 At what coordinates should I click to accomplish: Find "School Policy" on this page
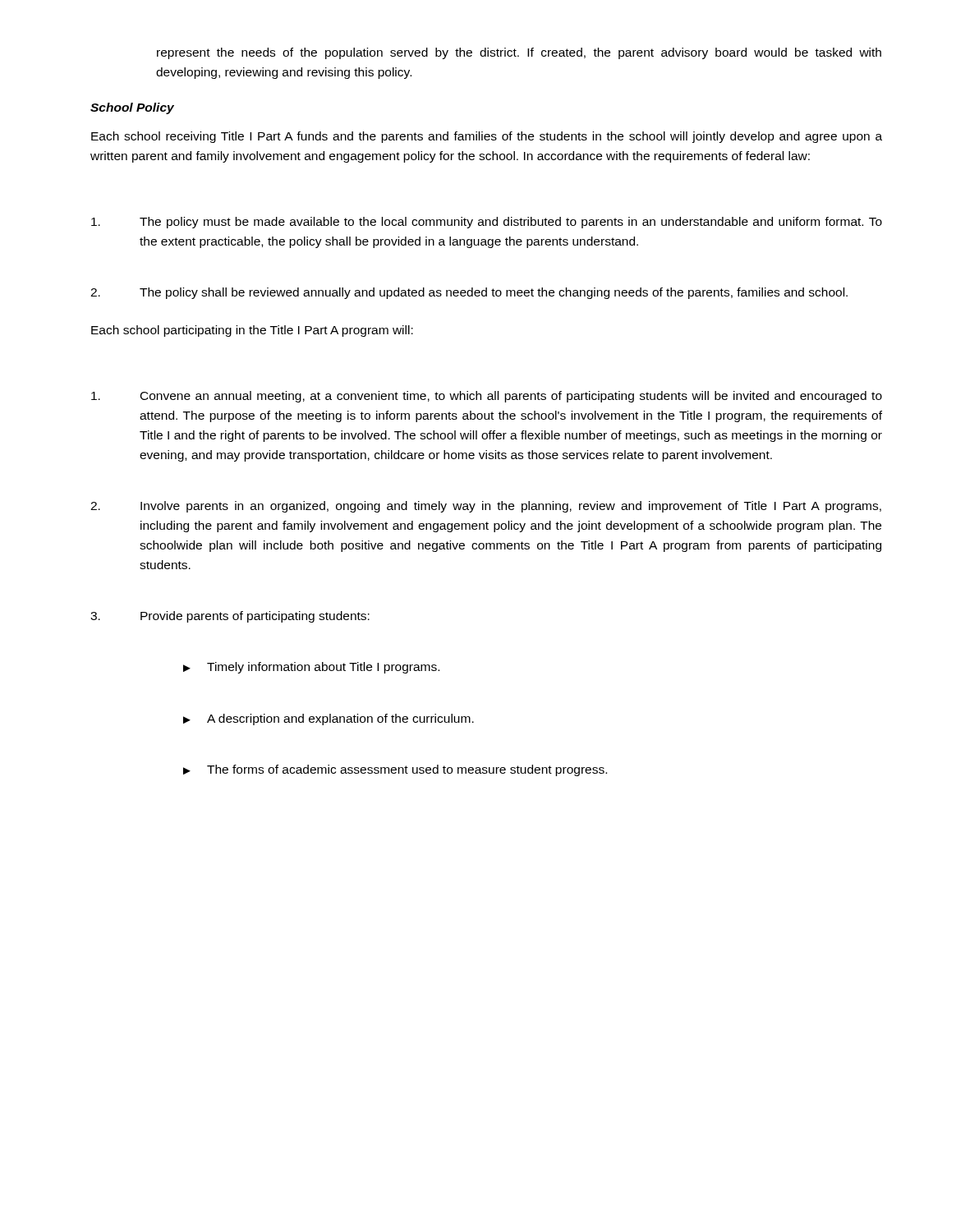pyautogui.click(x=132, y=107)
